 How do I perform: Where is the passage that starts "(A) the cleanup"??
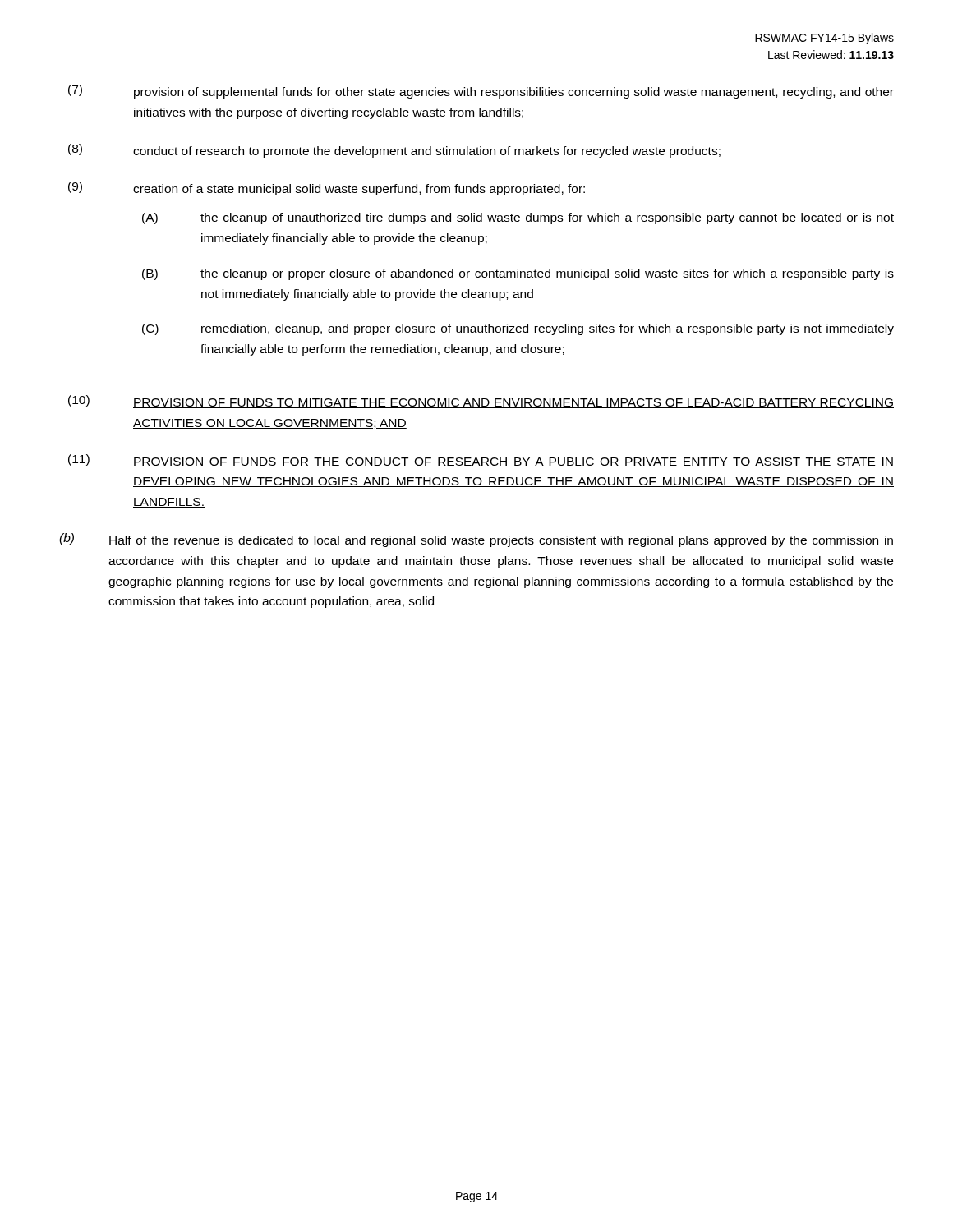coord(513,228)
